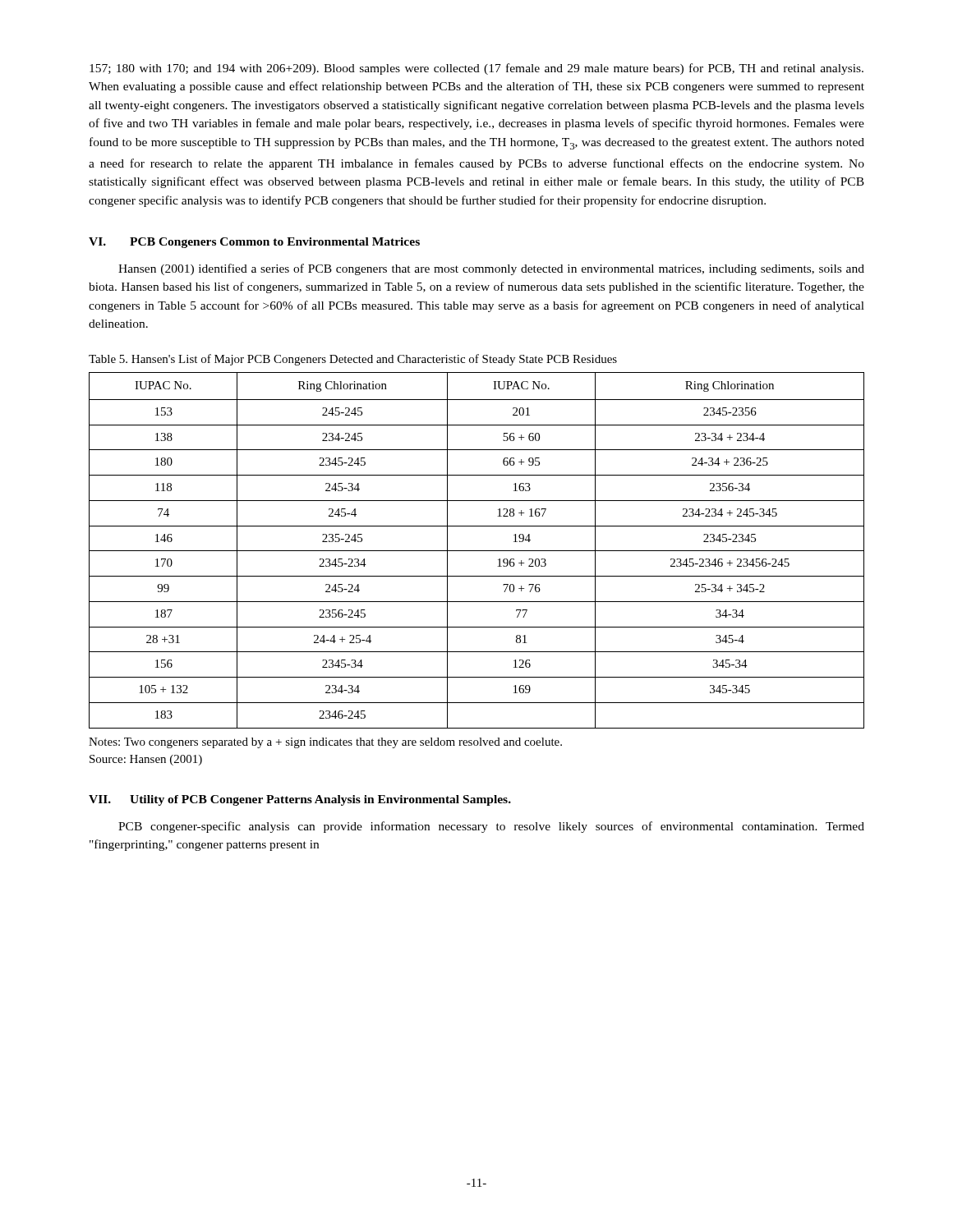Point to the block beginning "Hansen (2001) identified a series of PCB congeners"
Viewport: 953px width, 1232px height.
pyautogui.click(x=476, y=295)
